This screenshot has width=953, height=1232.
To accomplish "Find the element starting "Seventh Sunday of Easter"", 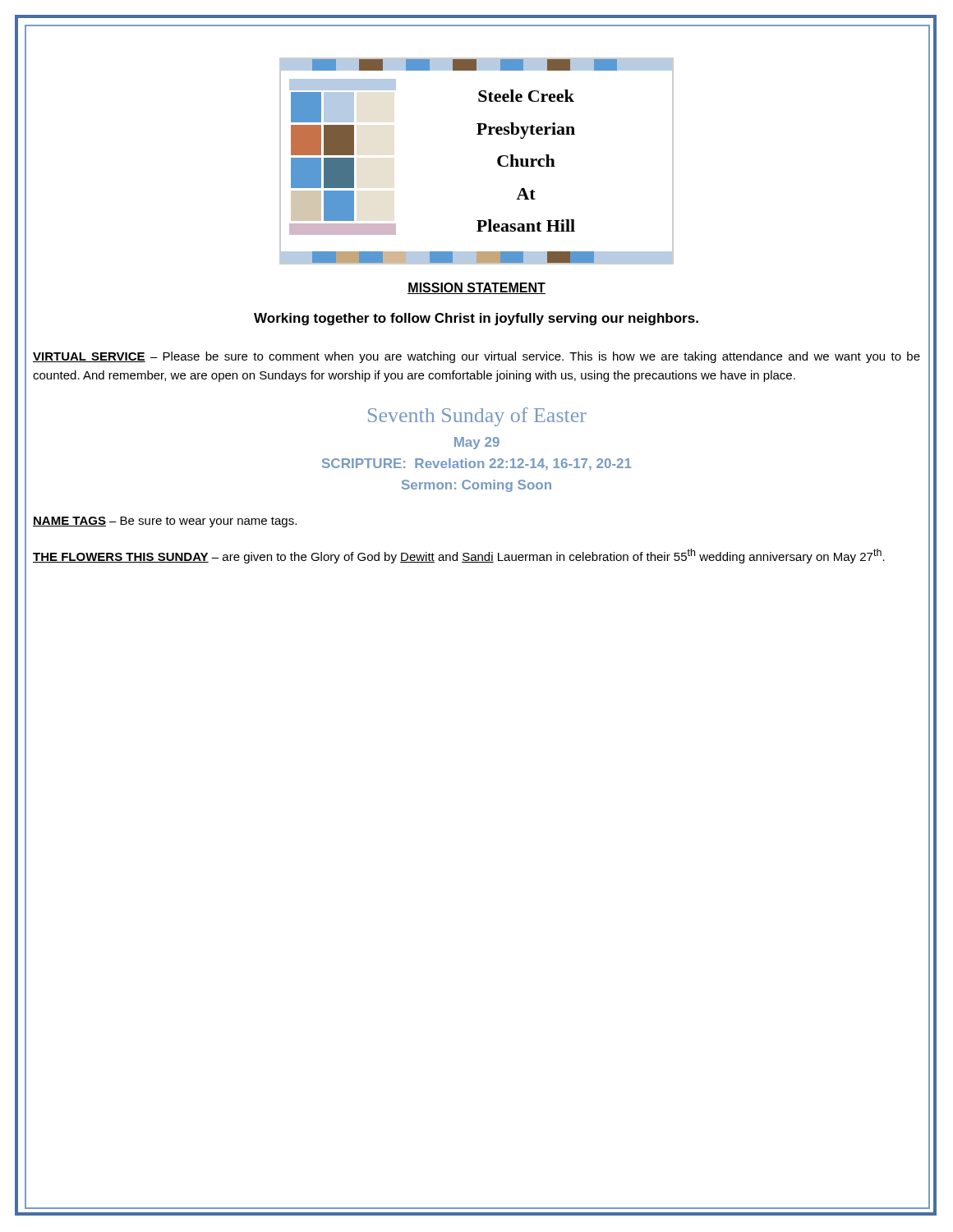I will [x=476, y=415].
